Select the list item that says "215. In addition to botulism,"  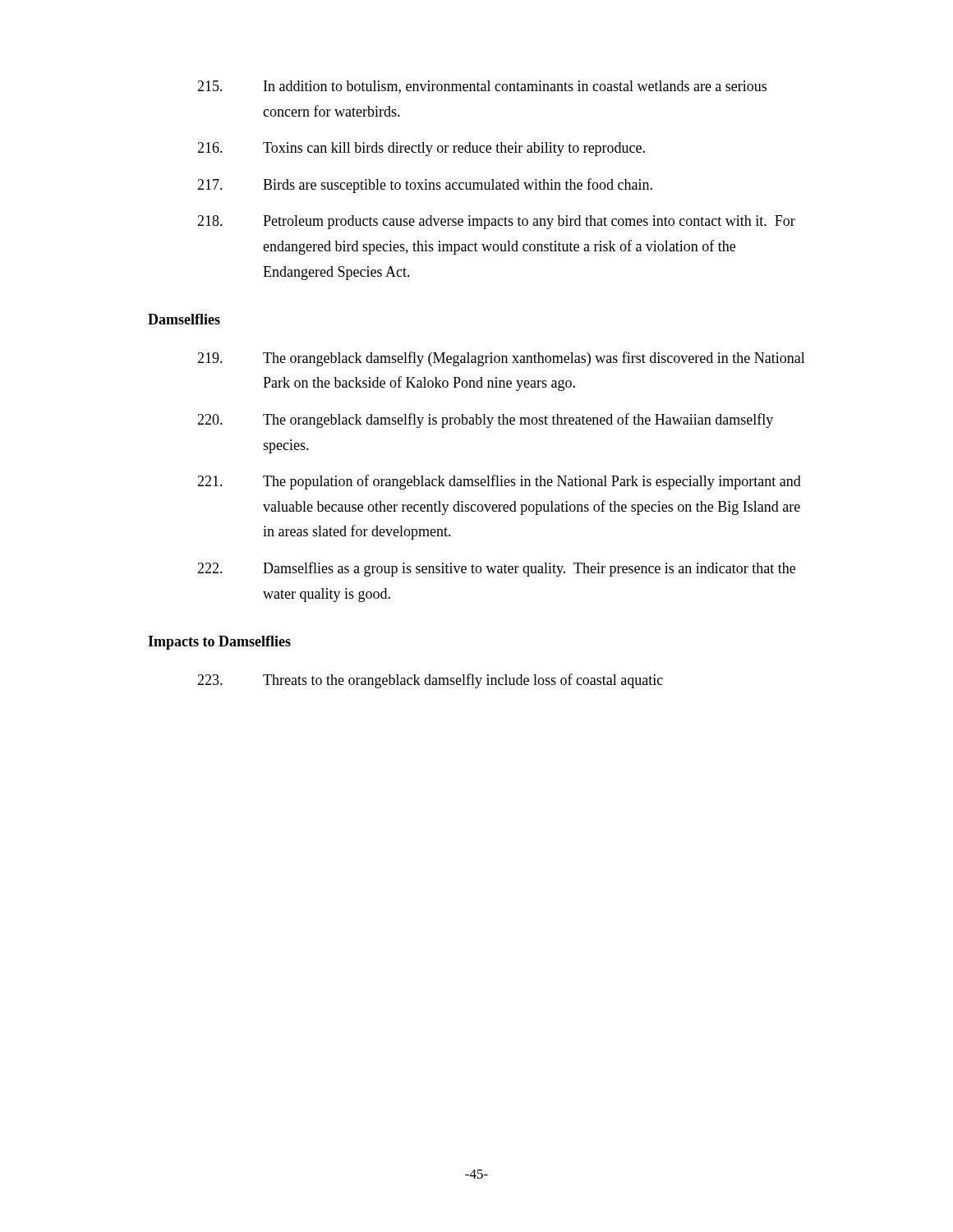(476, 99)
